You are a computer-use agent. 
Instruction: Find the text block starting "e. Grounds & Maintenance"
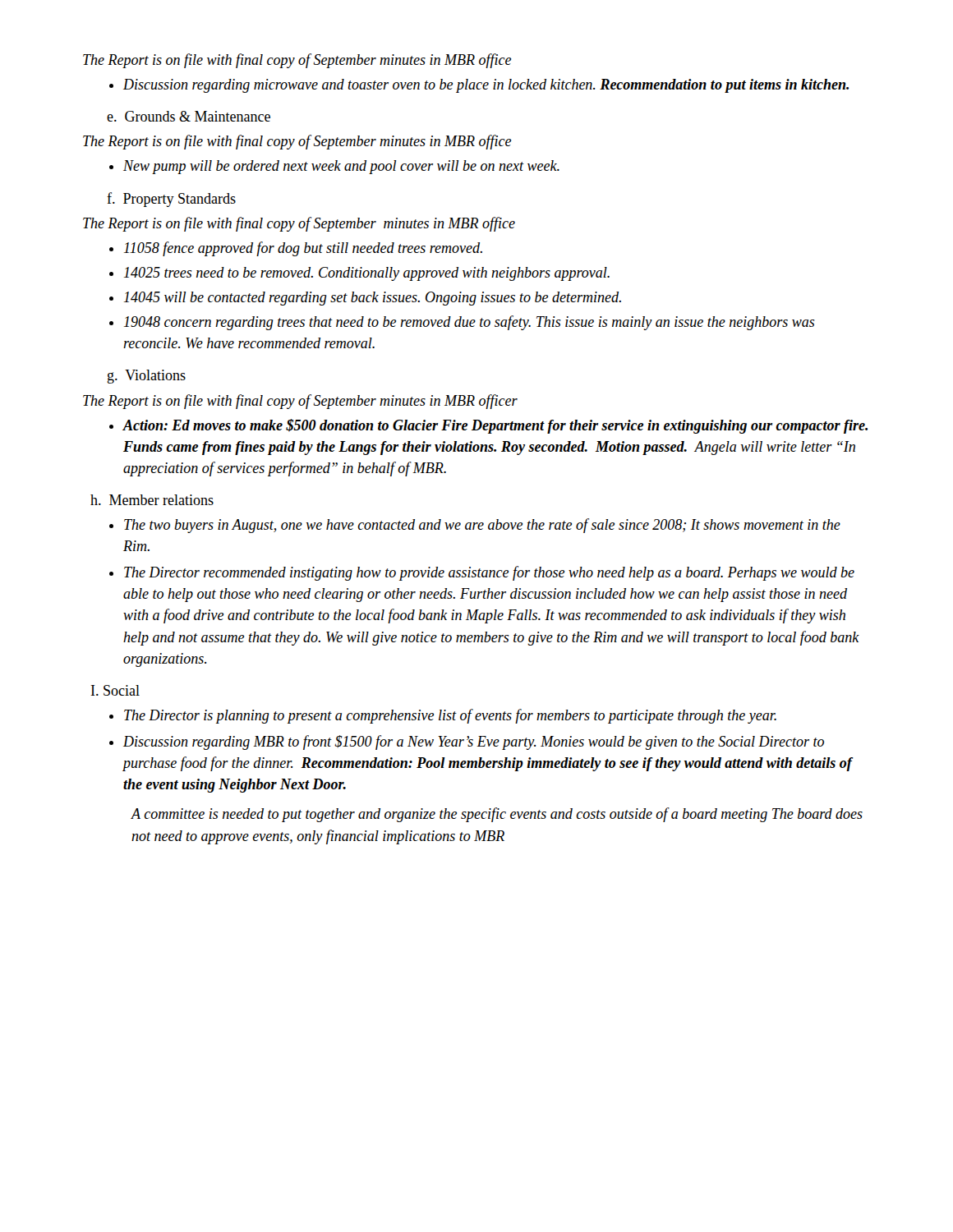[189, 117]
